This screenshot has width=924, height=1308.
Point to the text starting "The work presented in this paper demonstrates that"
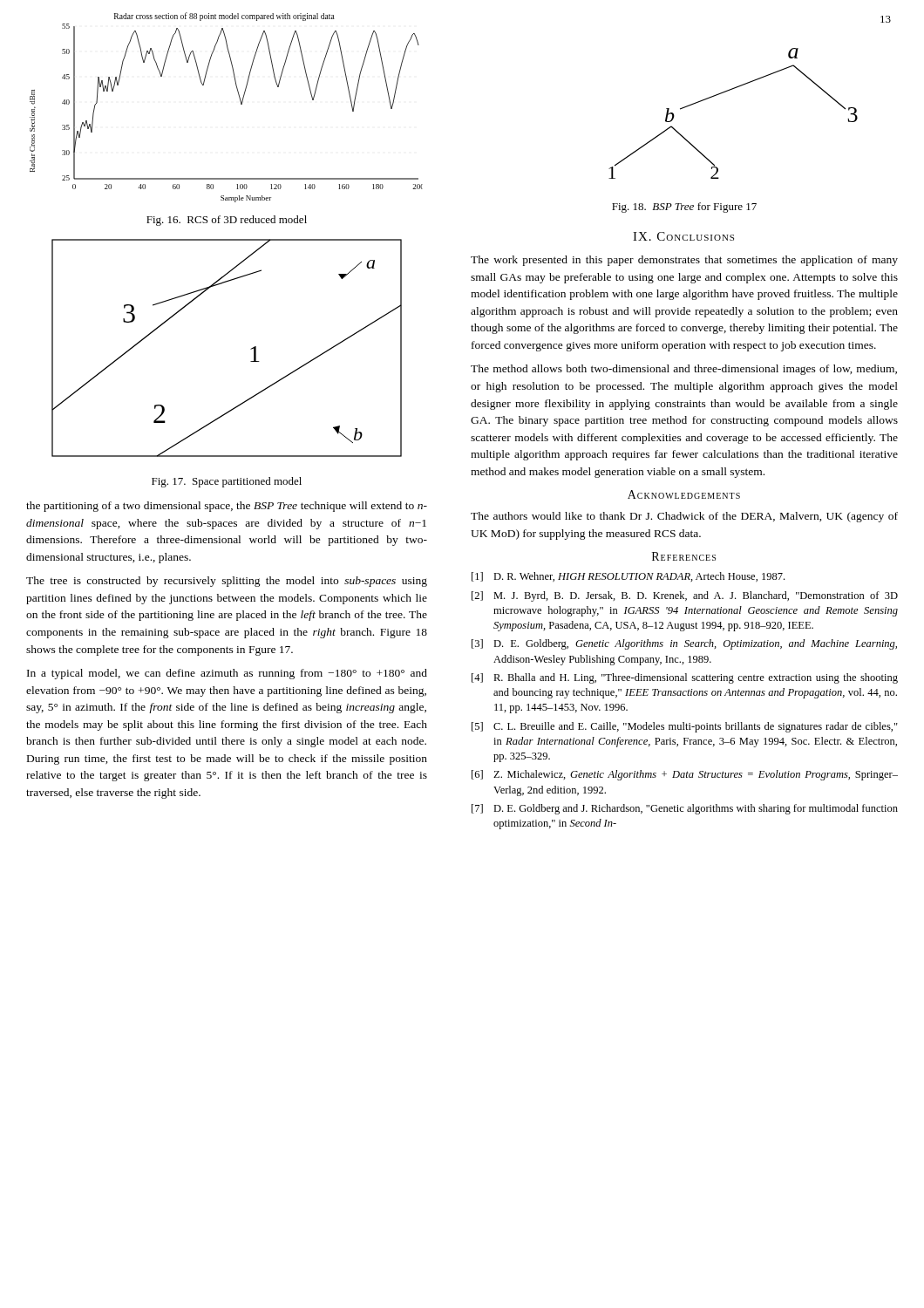(x=684, y=302)
